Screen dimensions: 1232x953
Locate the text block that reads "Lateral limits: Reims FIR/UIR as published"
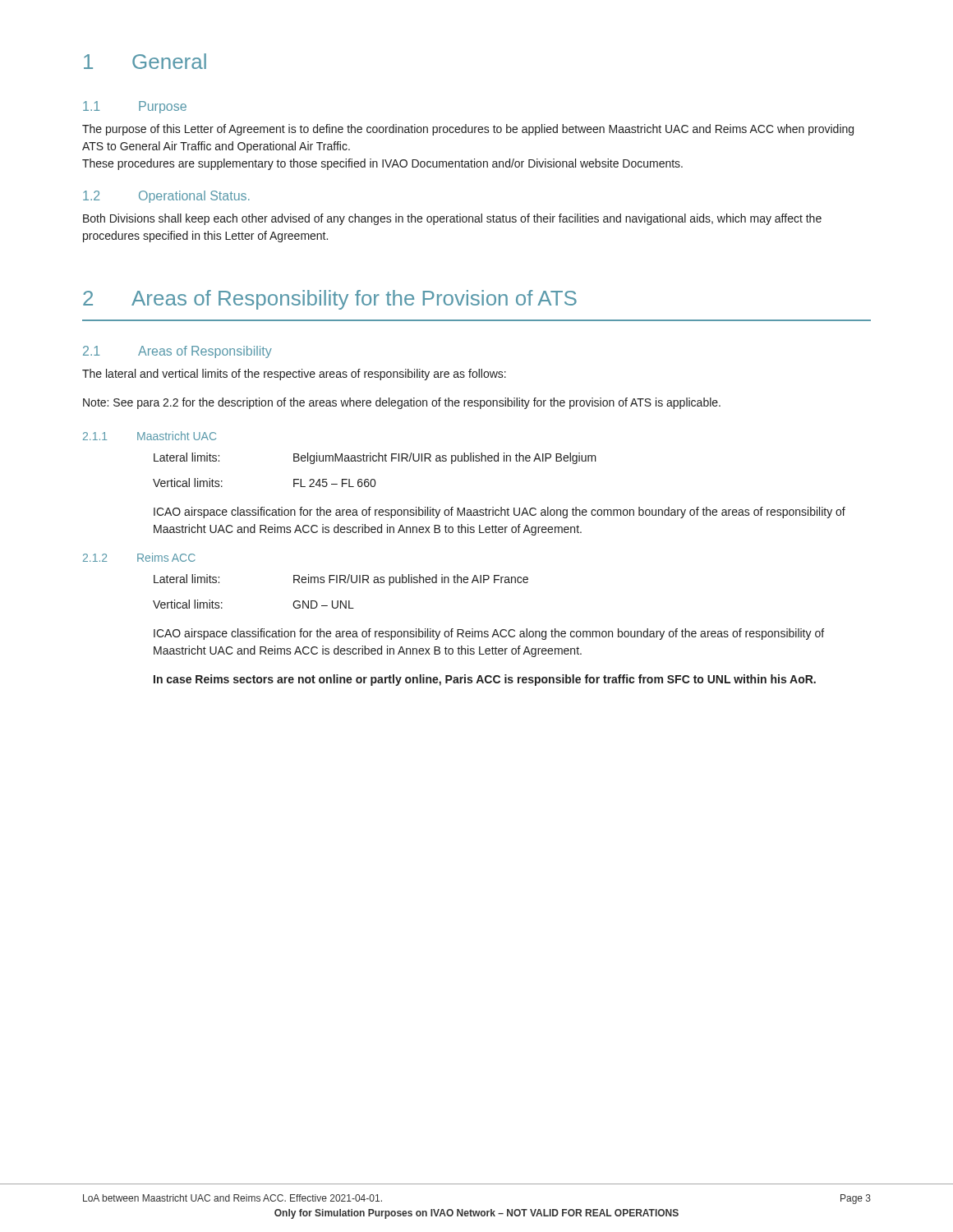pyautogui.click(x=512, y=630)
